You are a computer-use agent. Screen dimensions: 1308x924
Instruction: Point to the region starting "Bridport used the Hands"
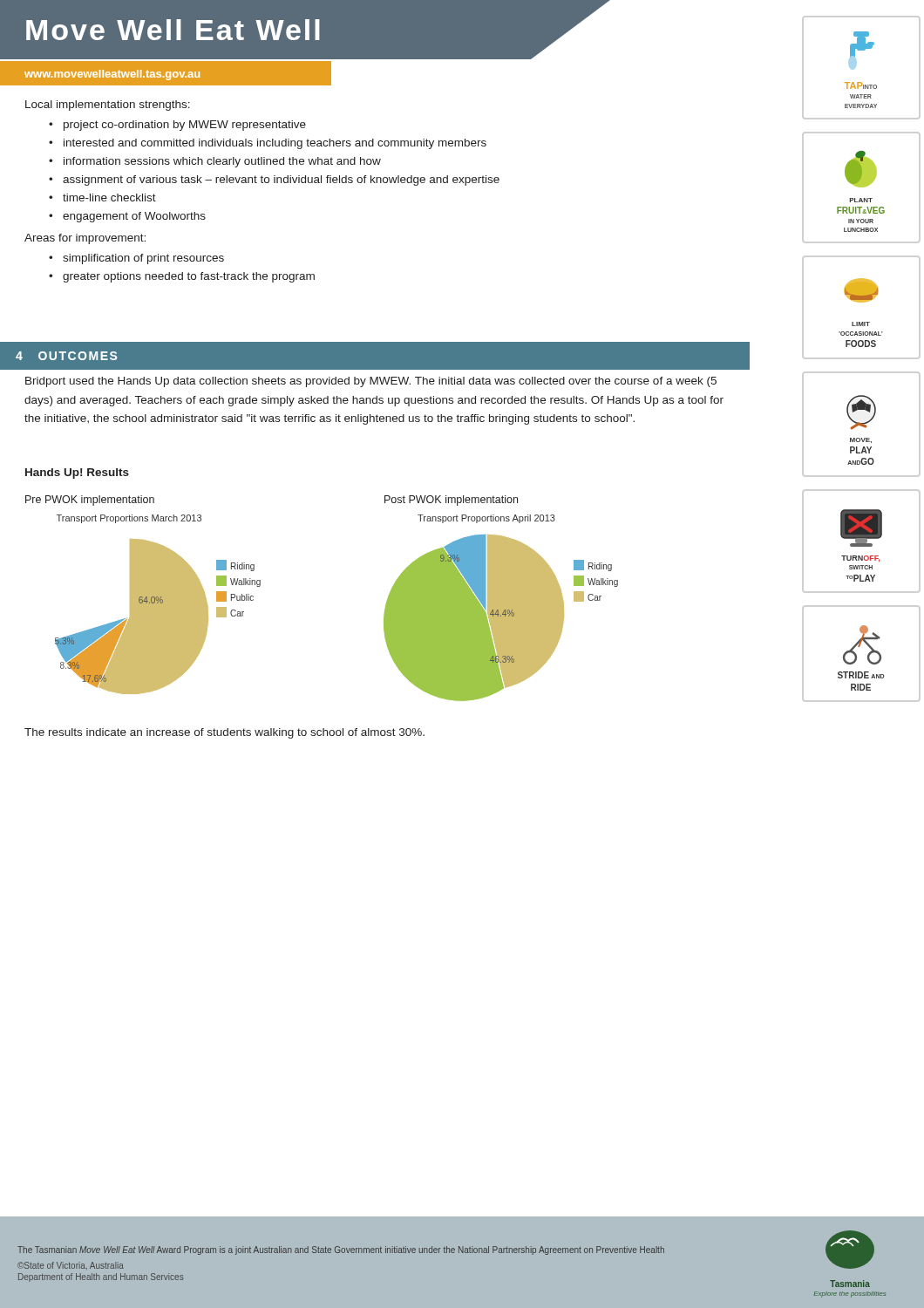coord(374,399)
